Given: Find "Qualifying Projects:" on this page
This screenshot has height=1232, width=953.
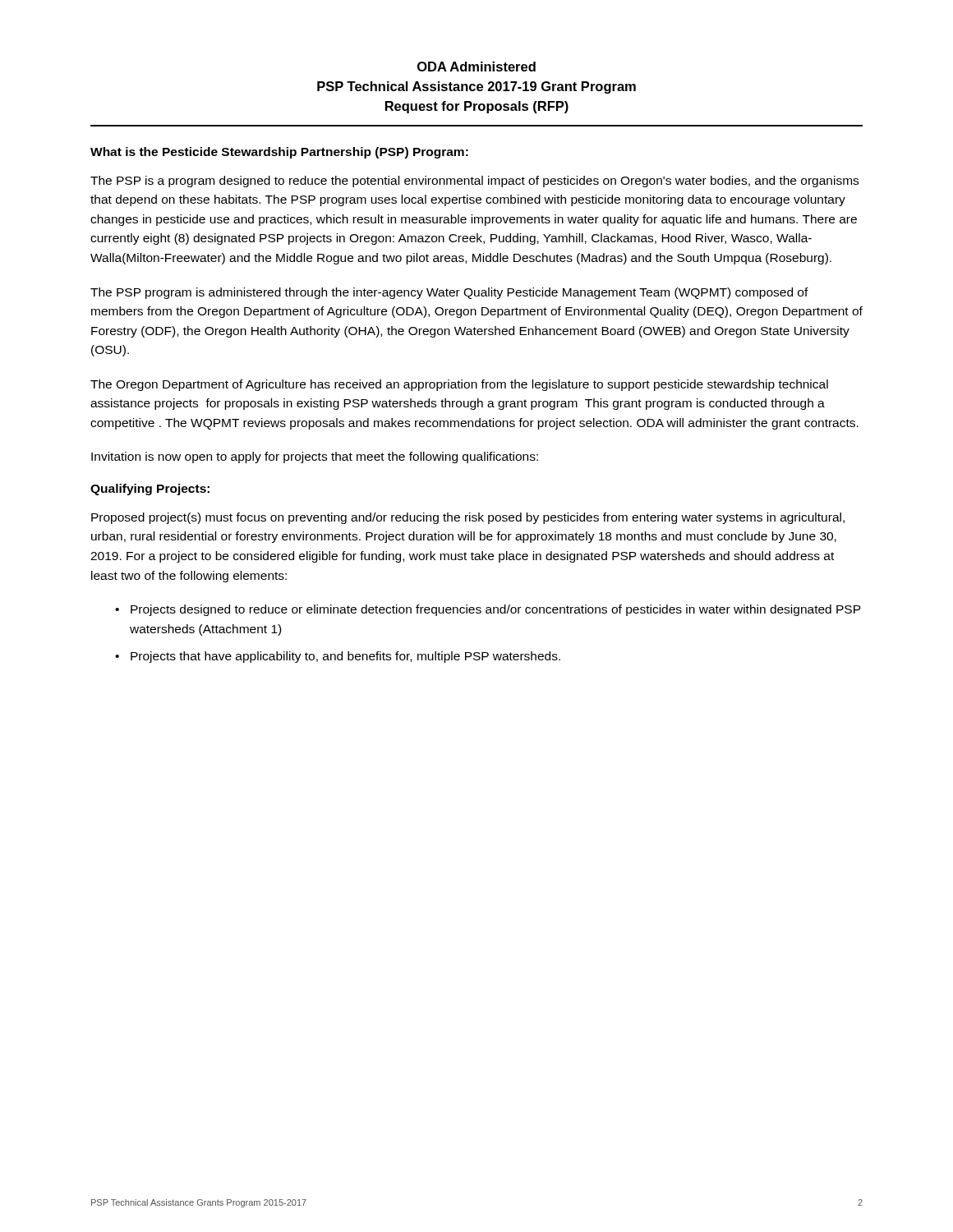Looking at the screenshot, I should 151,488.
